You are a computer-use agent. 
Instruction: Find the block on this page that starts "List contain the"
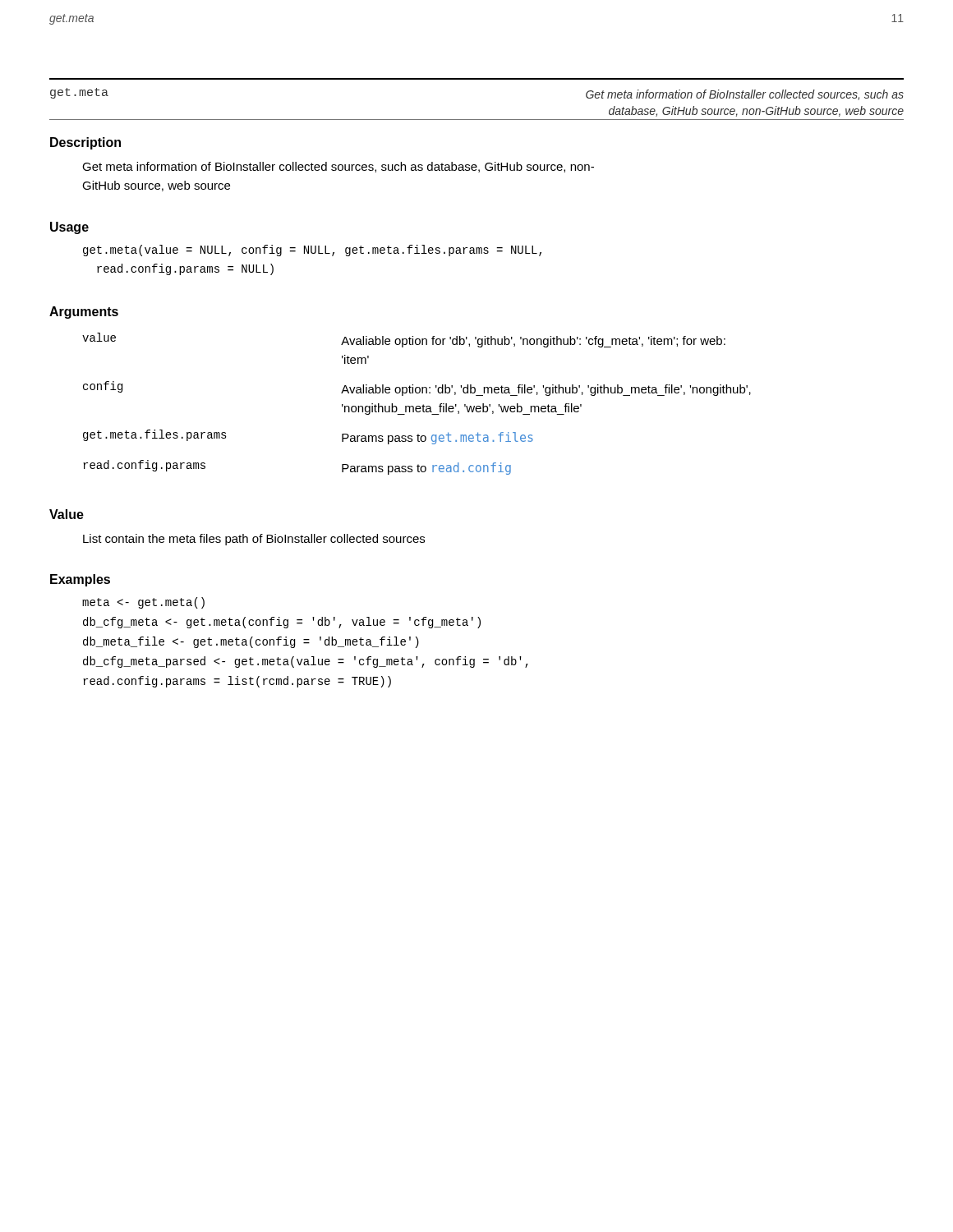[254, 538]
